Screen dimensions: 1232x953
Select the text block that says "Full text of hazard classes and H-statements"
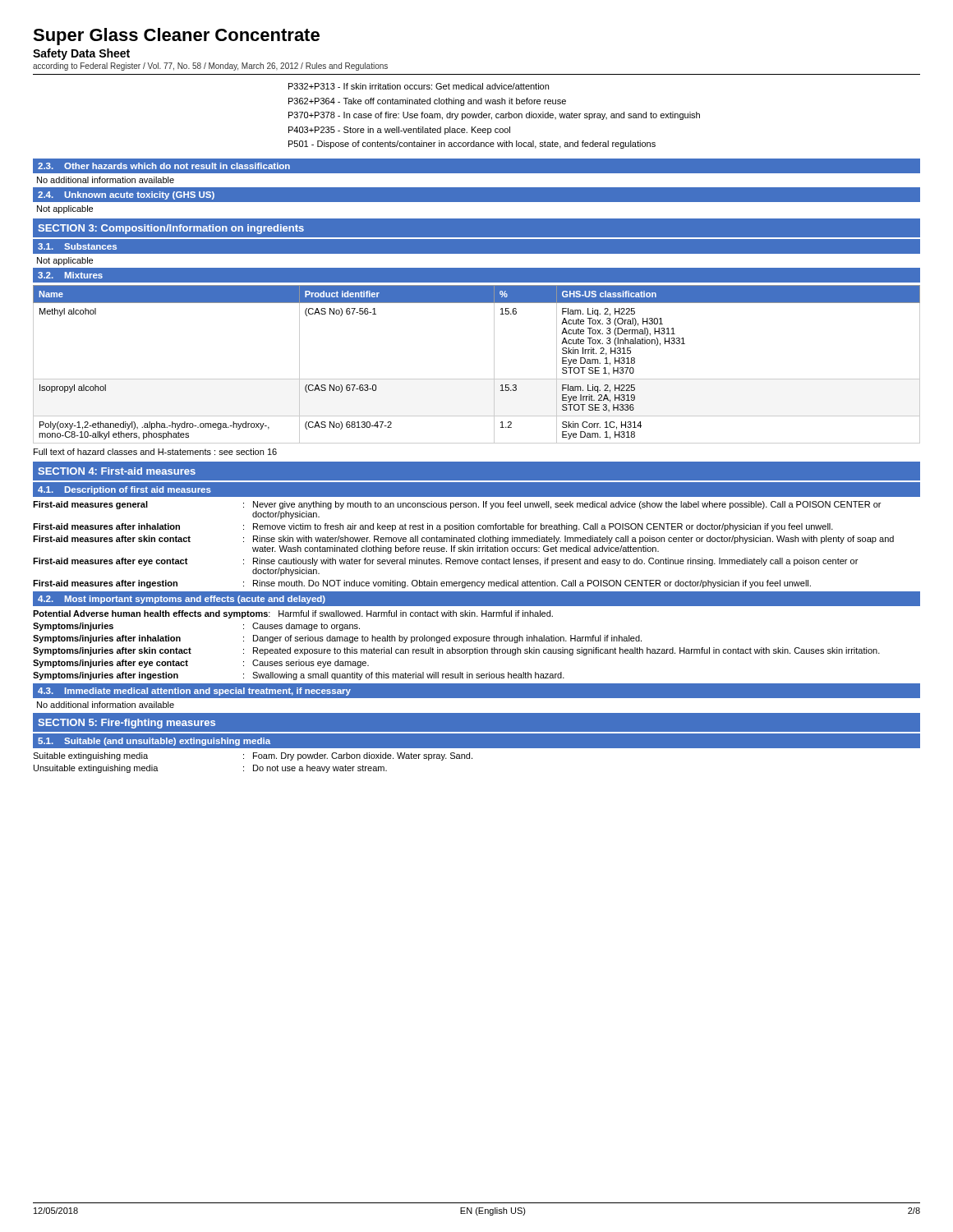(155, 452)
